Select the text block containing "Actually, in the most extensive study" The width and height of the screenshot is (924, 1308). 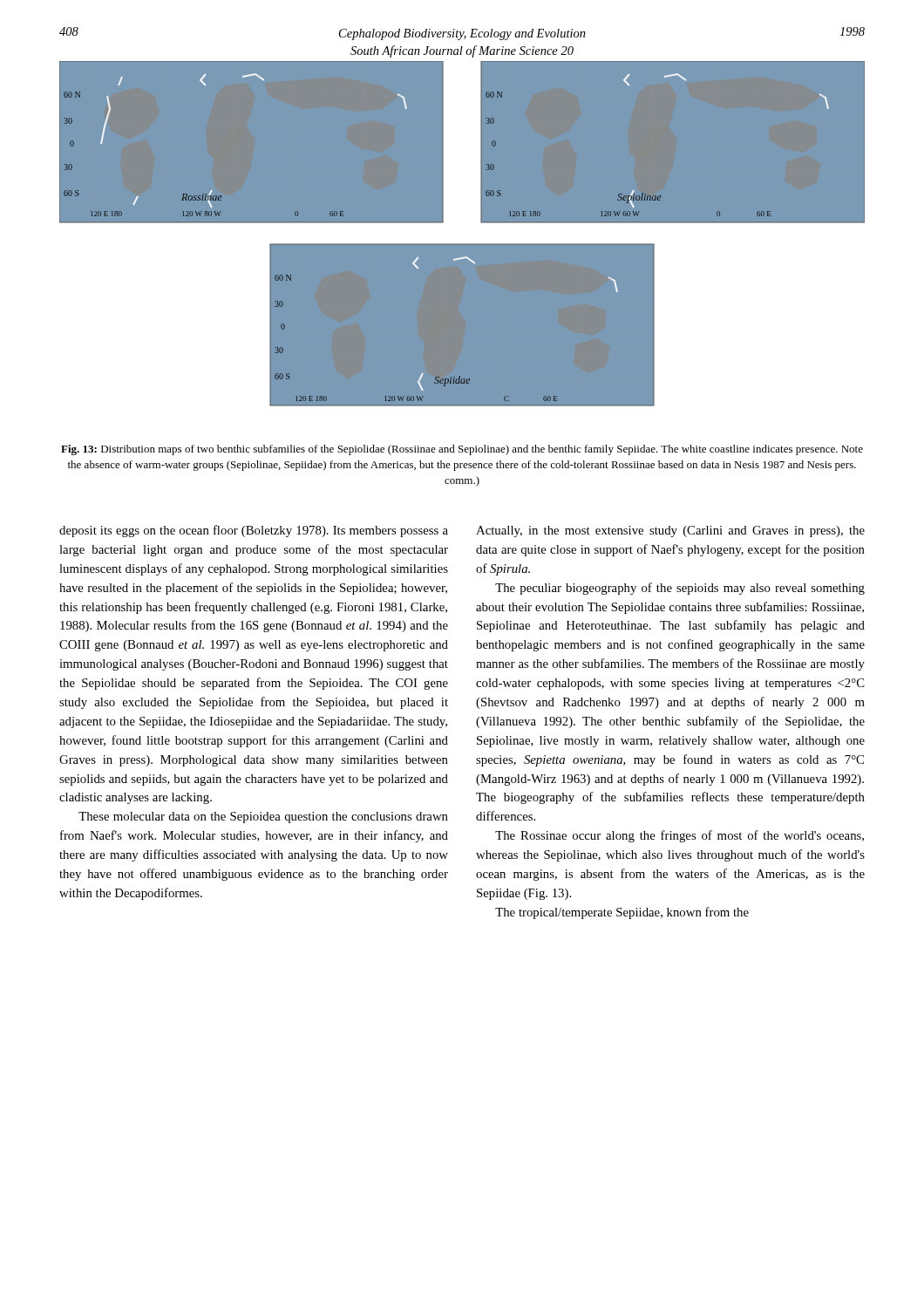tap(670, 722)
